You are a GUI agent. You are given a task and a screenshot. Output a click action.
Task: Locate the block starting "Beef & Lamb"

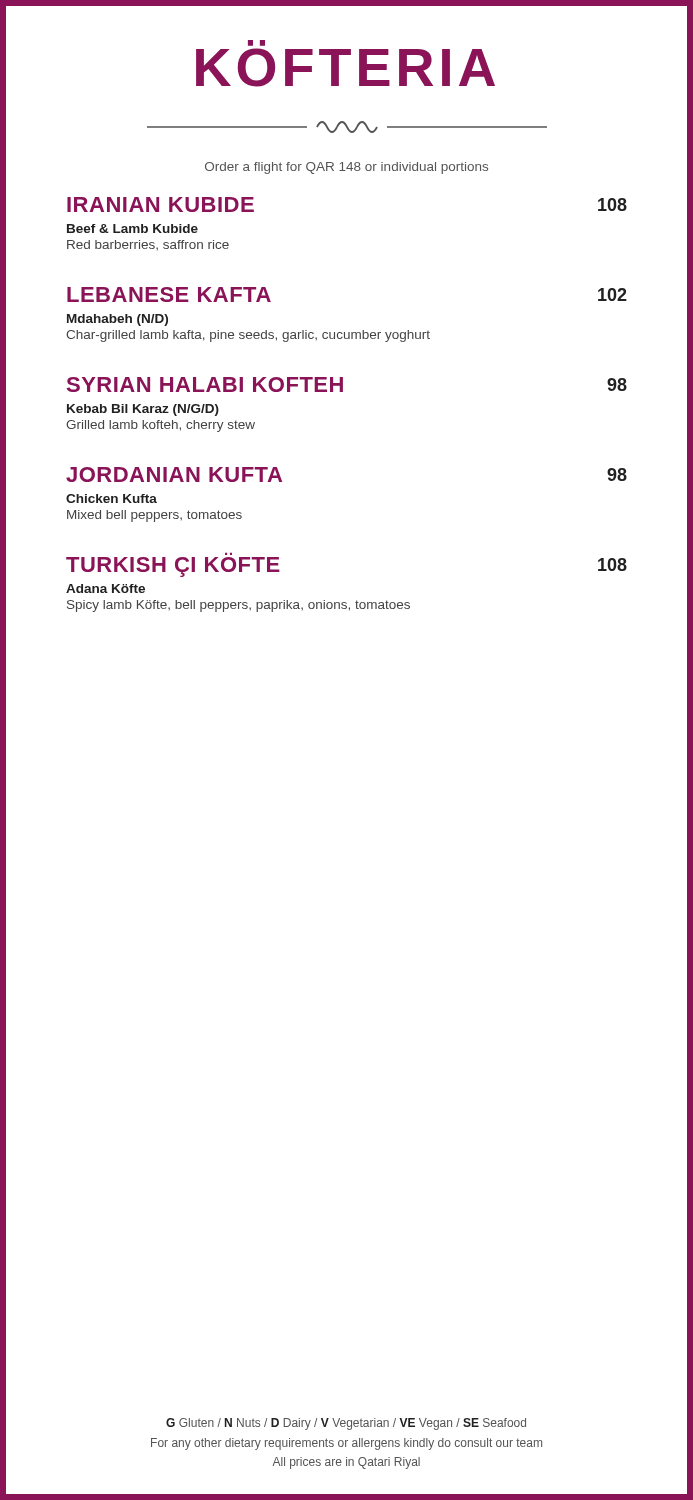(132, 228)
